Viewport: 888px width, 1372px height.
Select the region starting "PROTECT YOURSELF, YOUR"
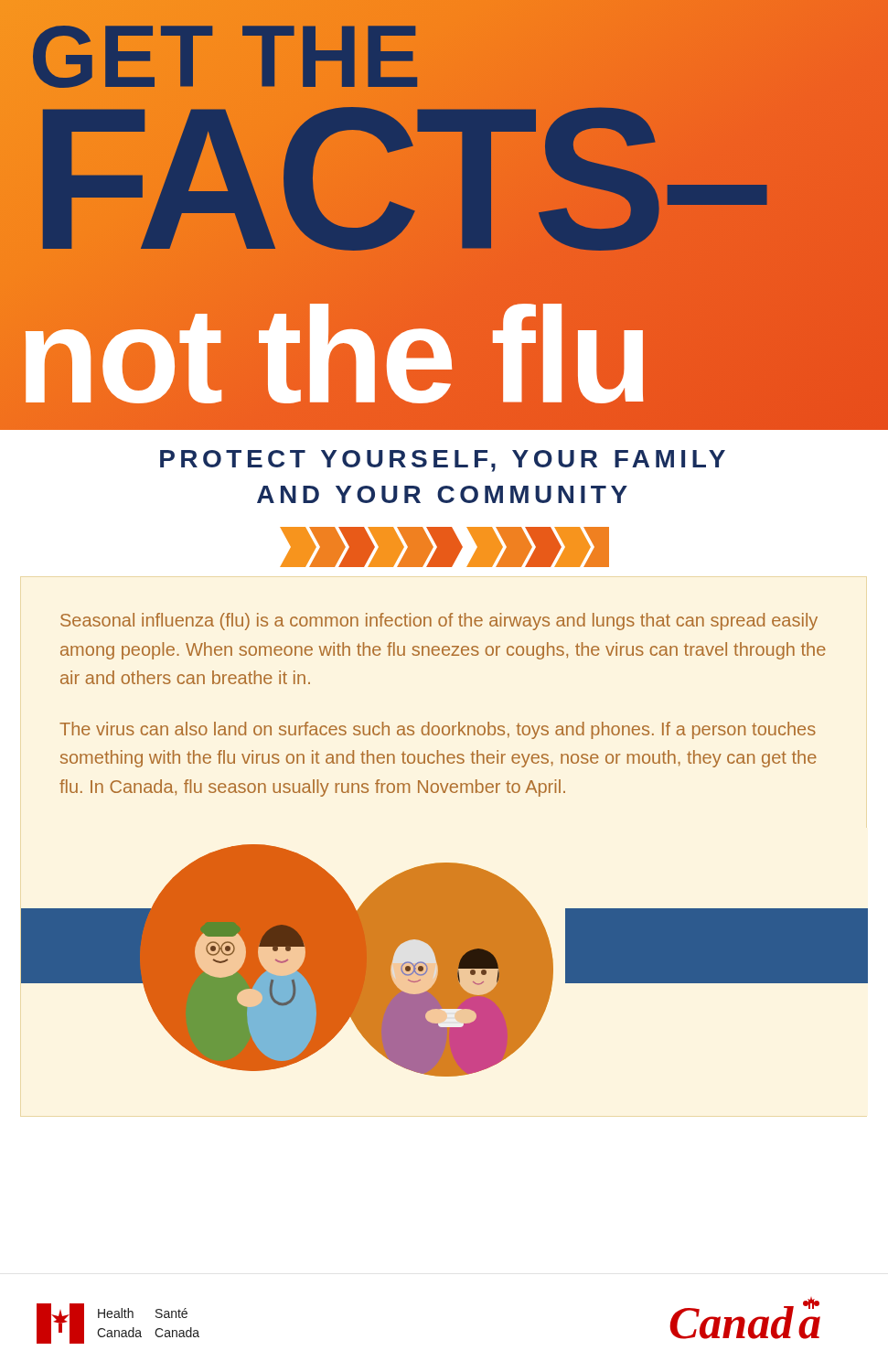(x=444, y=477)
